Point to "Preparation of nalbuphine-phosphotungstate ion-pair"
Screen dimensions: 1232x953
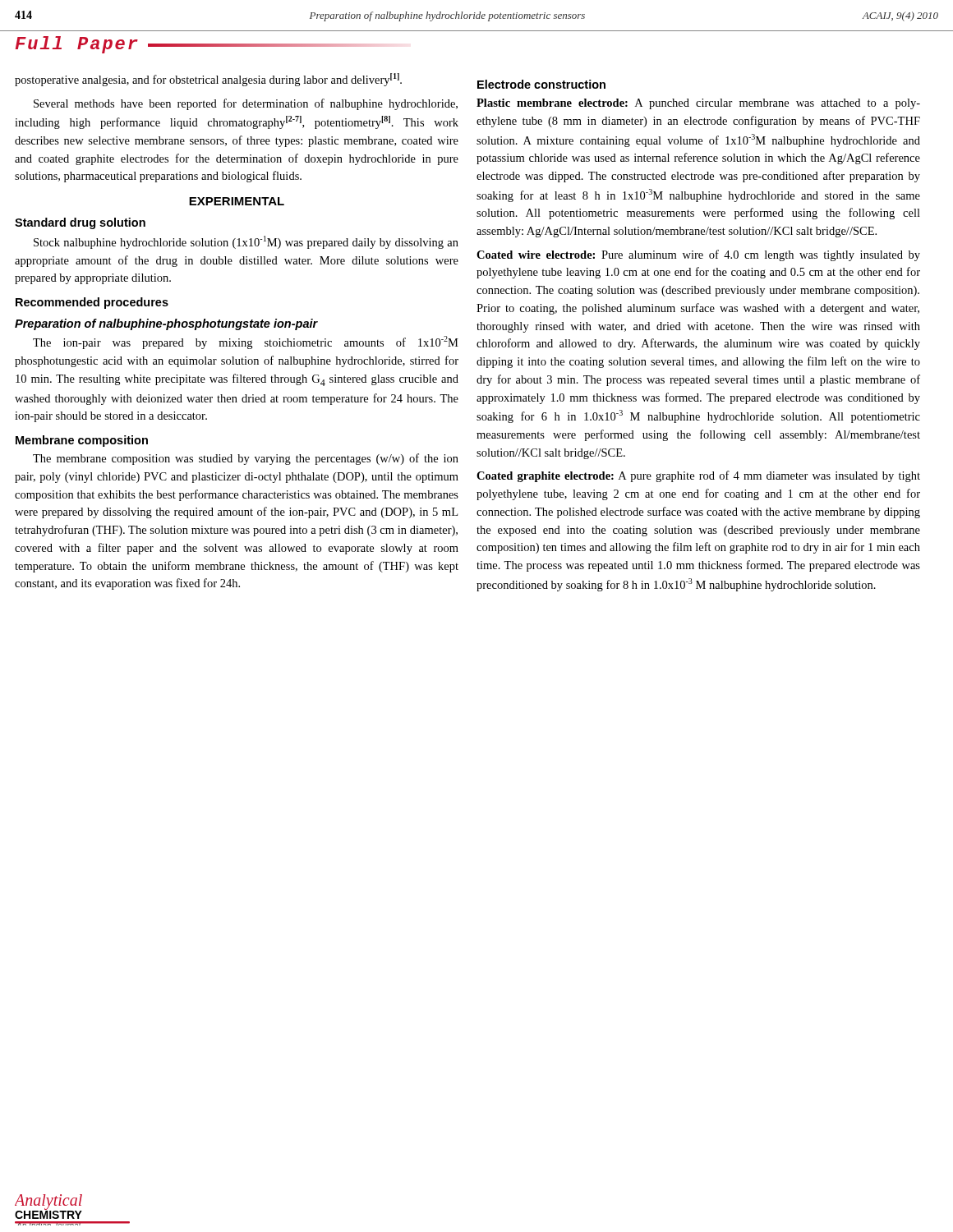click(166, 324)
